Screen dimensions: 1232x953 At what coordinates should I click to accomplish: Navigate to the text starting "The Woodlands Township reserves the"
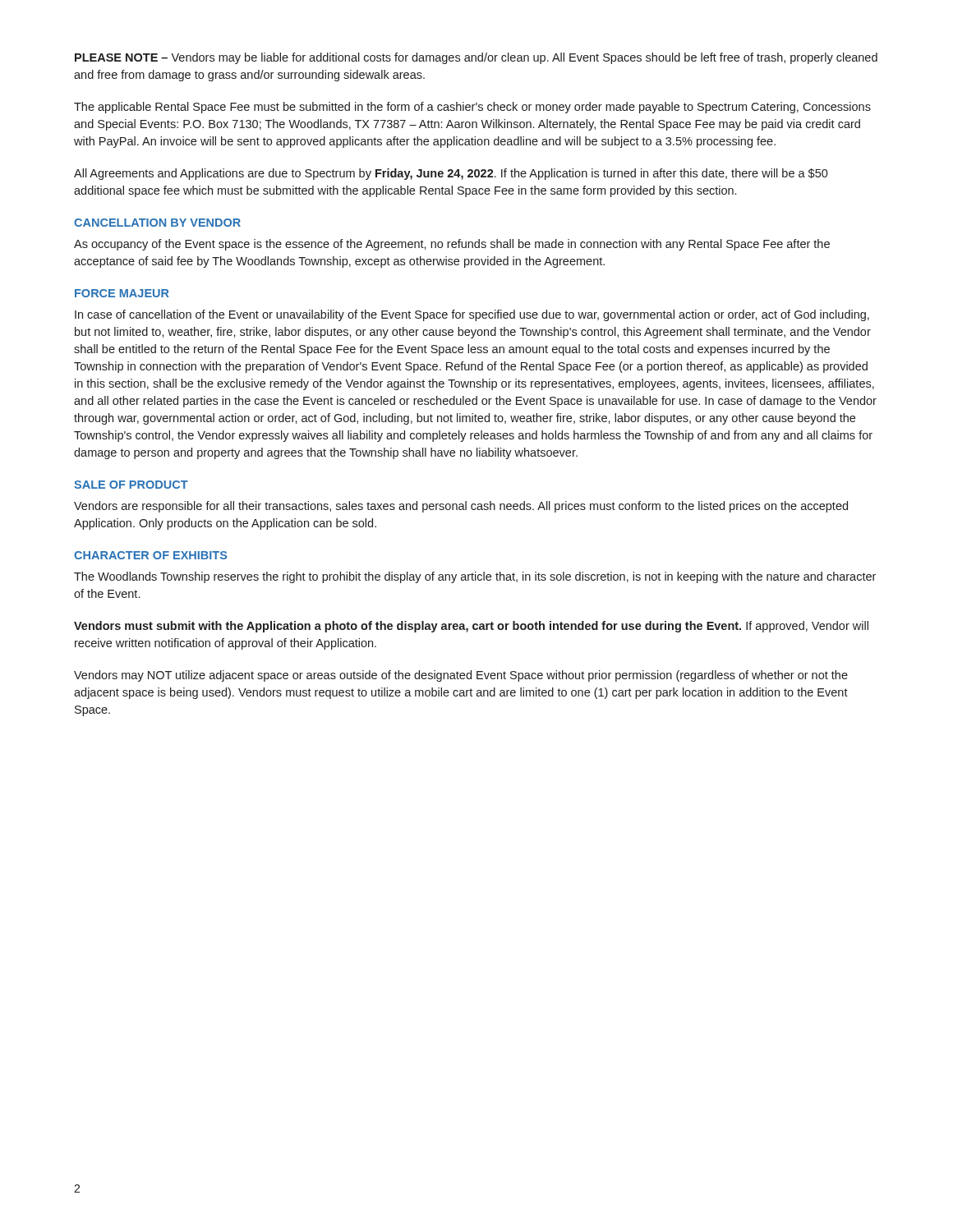[475, 586]
